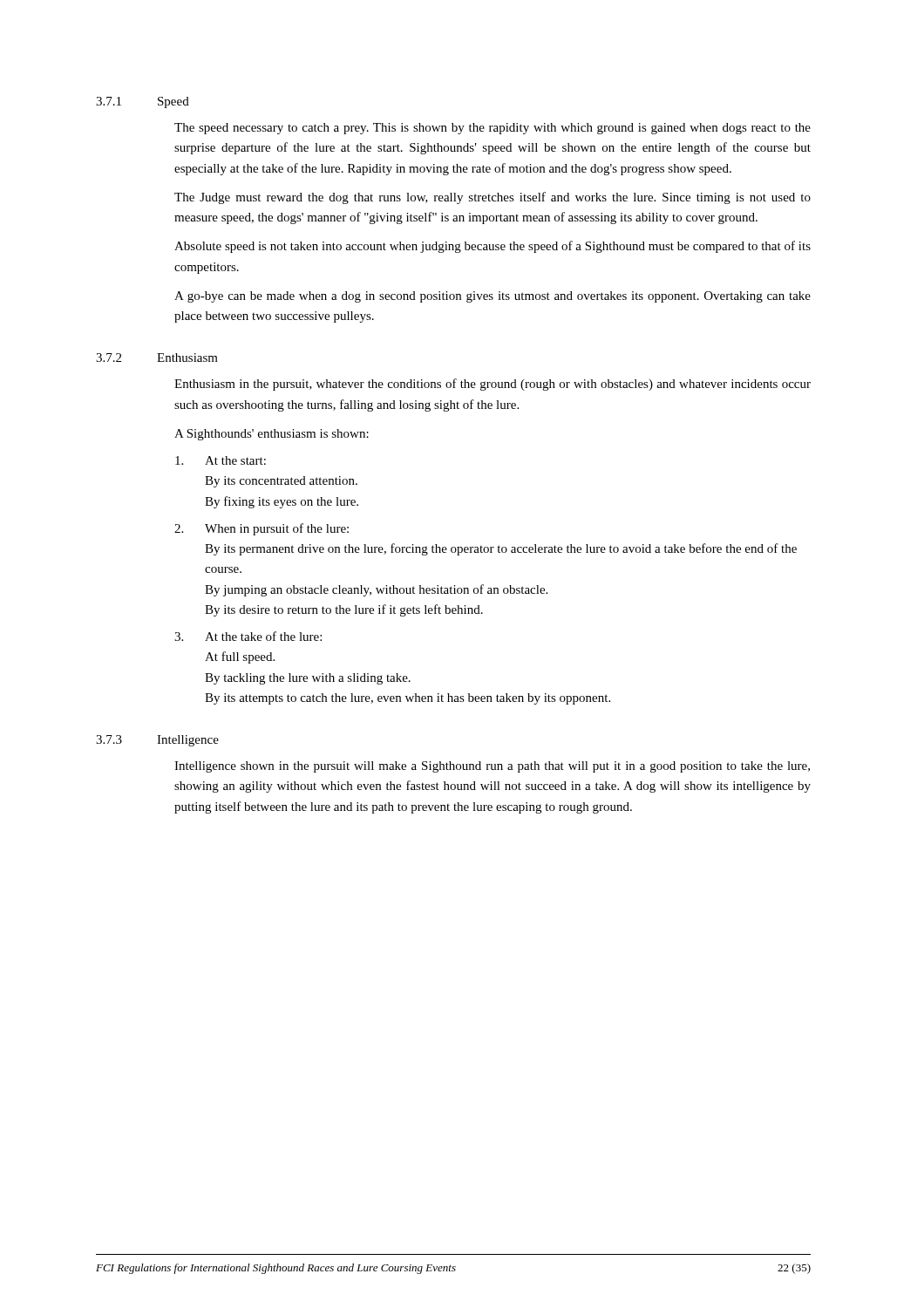The width and height of the screenshot is (924, 1308).
Task: Navigate to the block starting "2. When in"
Action: (262, 529)
